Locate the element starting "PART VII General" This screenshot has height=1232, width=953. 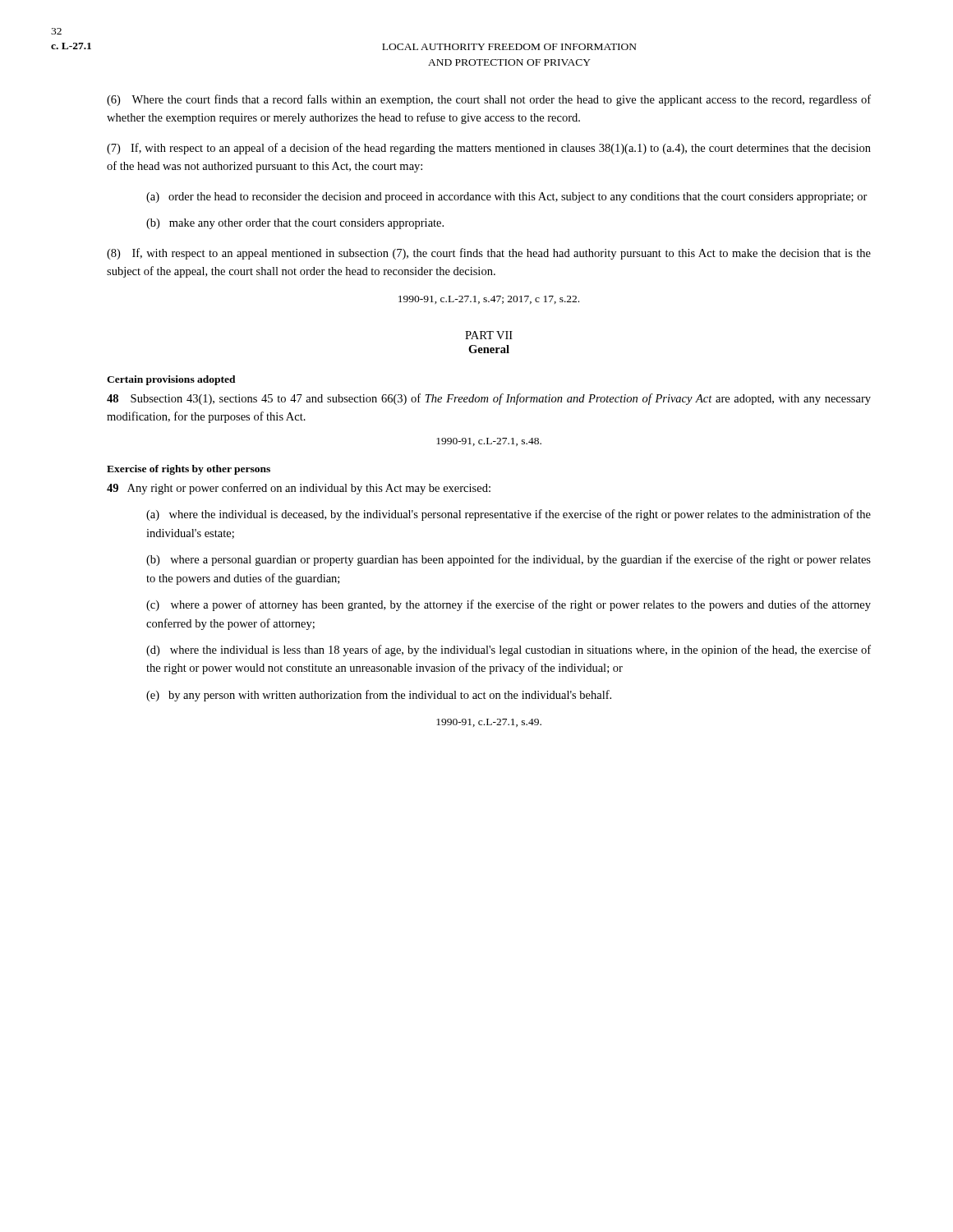click(x=489, y=342)
